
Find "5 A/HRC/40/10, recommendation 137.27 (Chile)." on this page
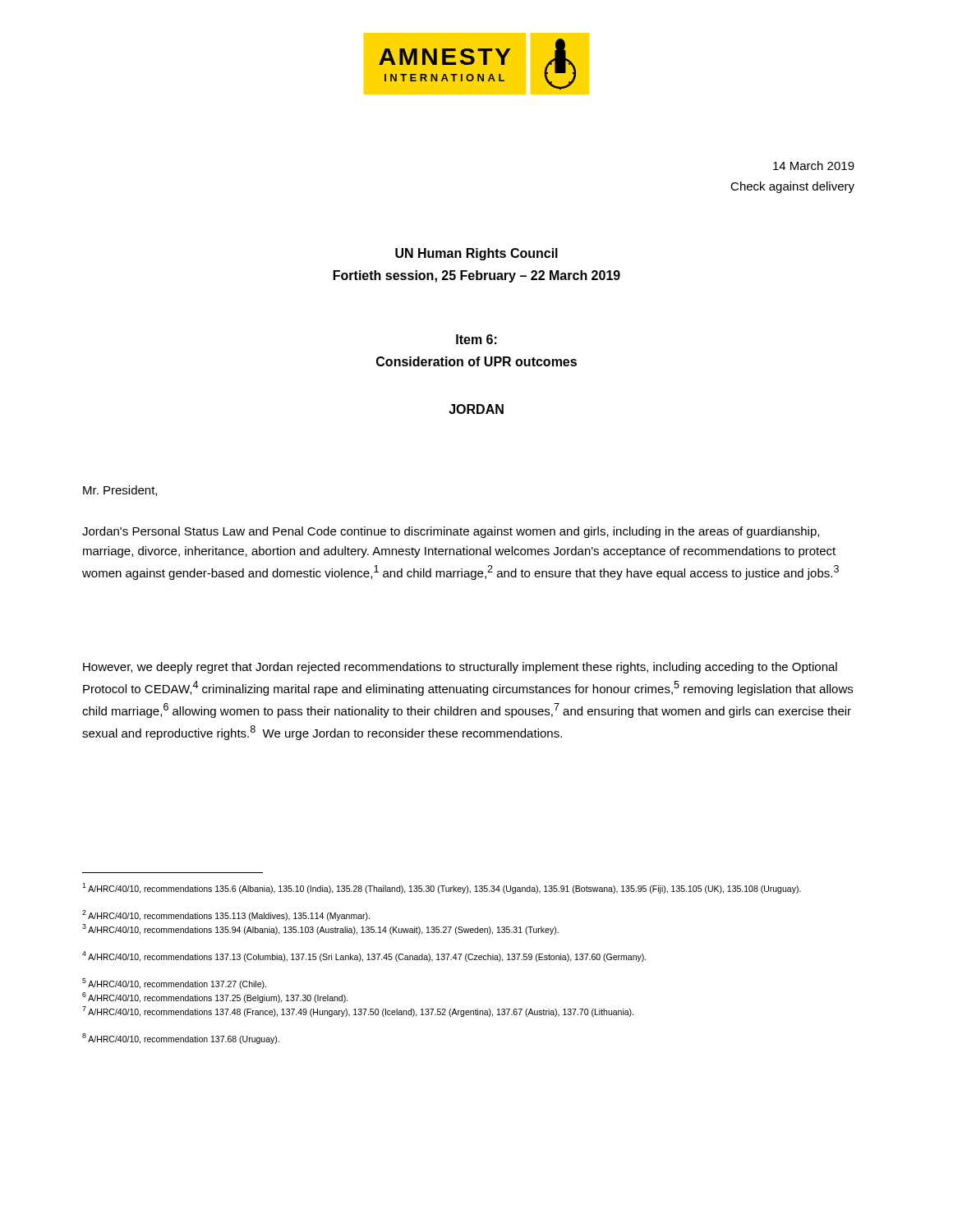pyautogui.click(x=174, y=984)
